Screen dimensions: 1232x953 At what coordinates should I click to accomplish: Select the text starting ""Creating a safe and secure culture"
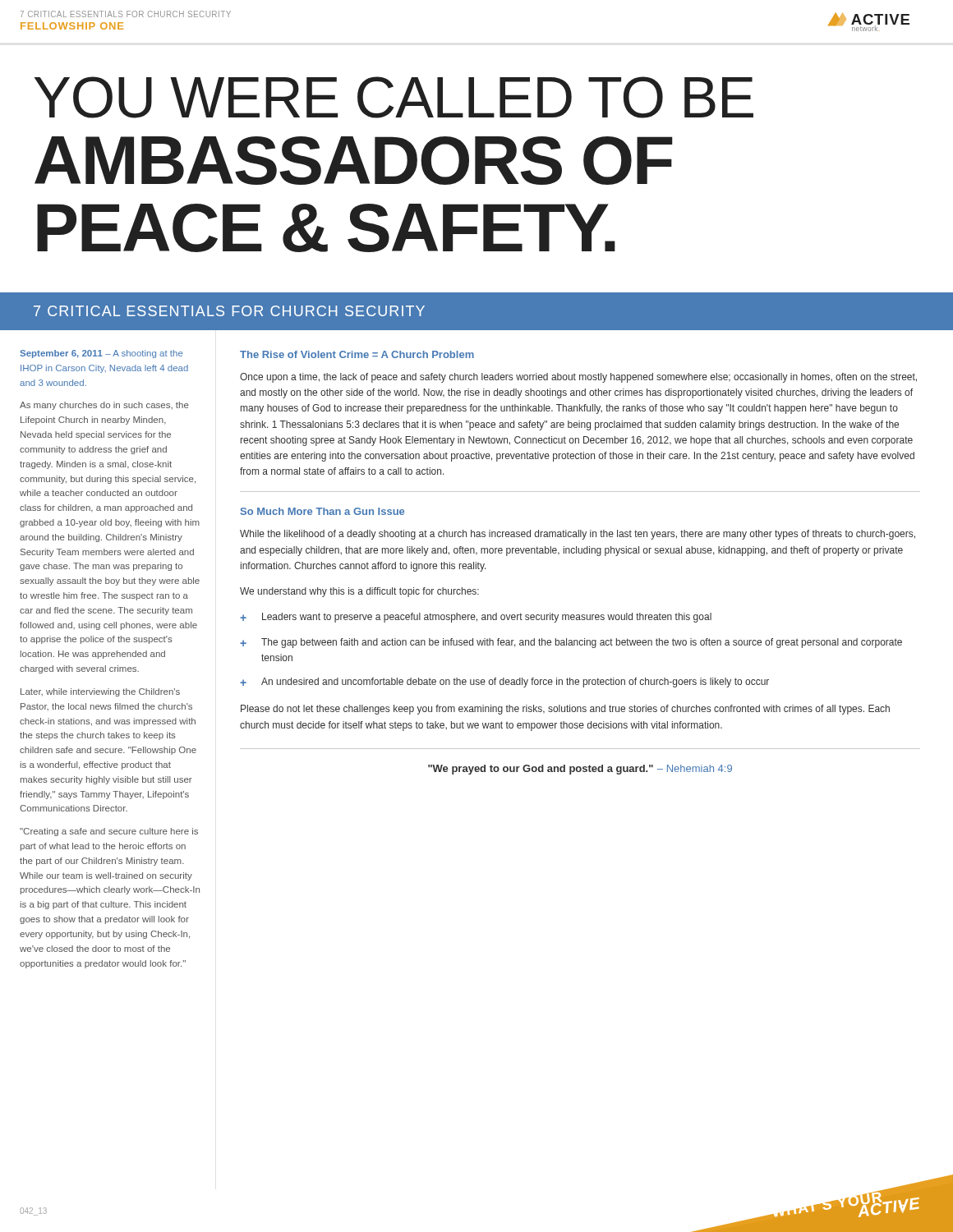tap(110, 898)
